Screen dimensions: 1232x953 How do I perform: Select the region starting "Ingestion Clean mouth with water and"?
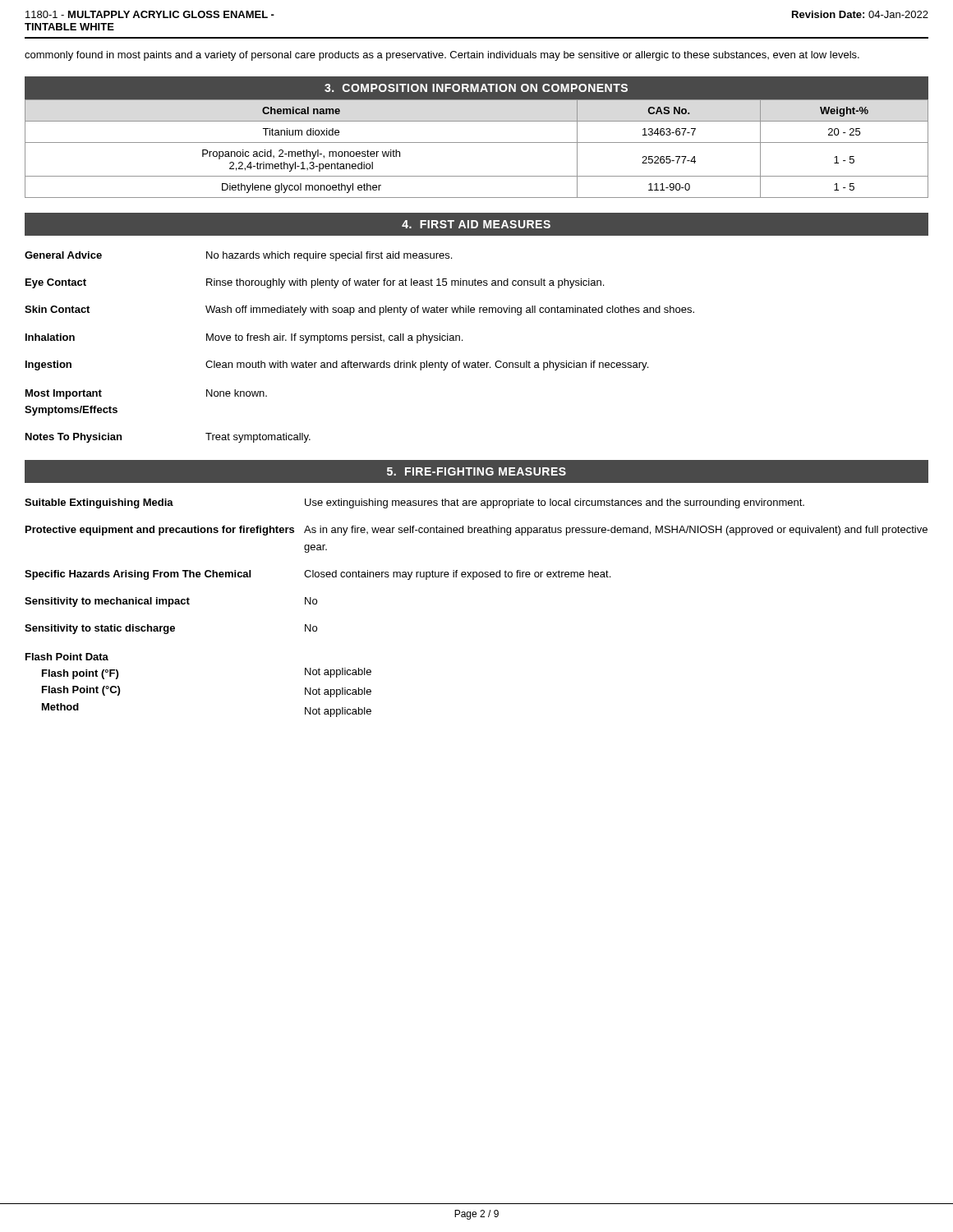[476, 364]
